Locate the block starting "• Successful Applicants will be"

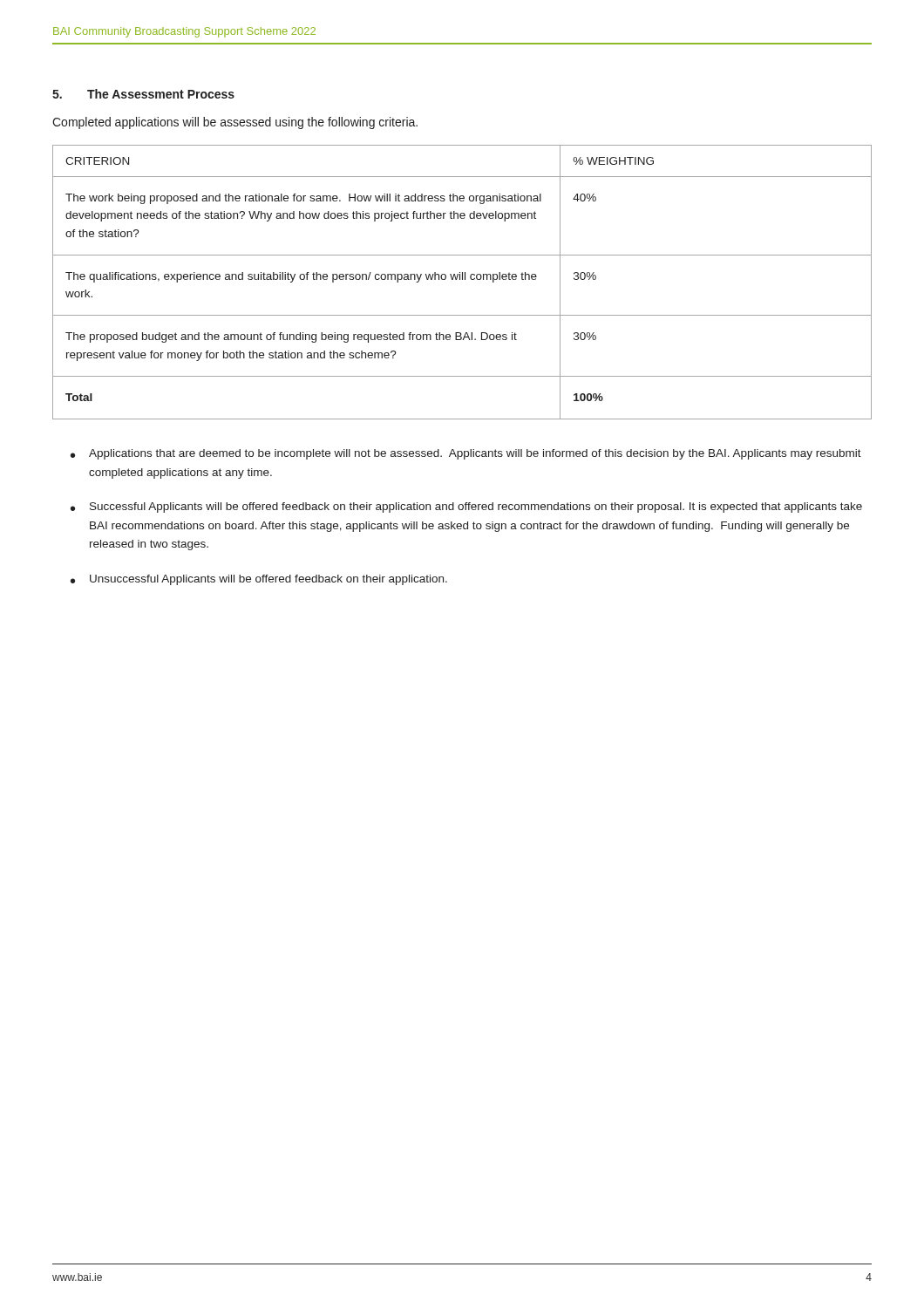471,525
